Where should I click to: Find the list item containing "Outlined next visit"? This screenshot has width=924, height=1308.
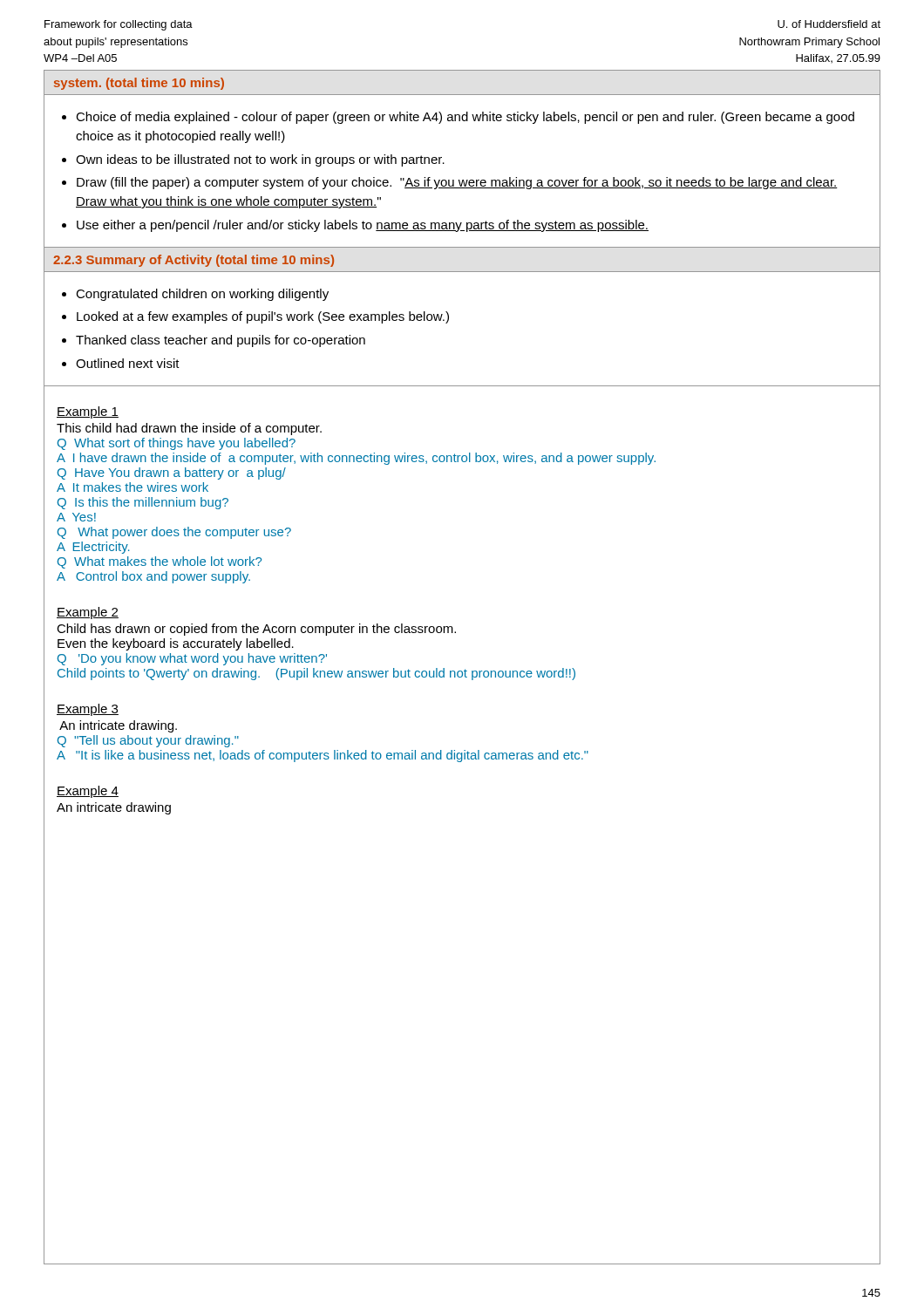click(127, 363)
